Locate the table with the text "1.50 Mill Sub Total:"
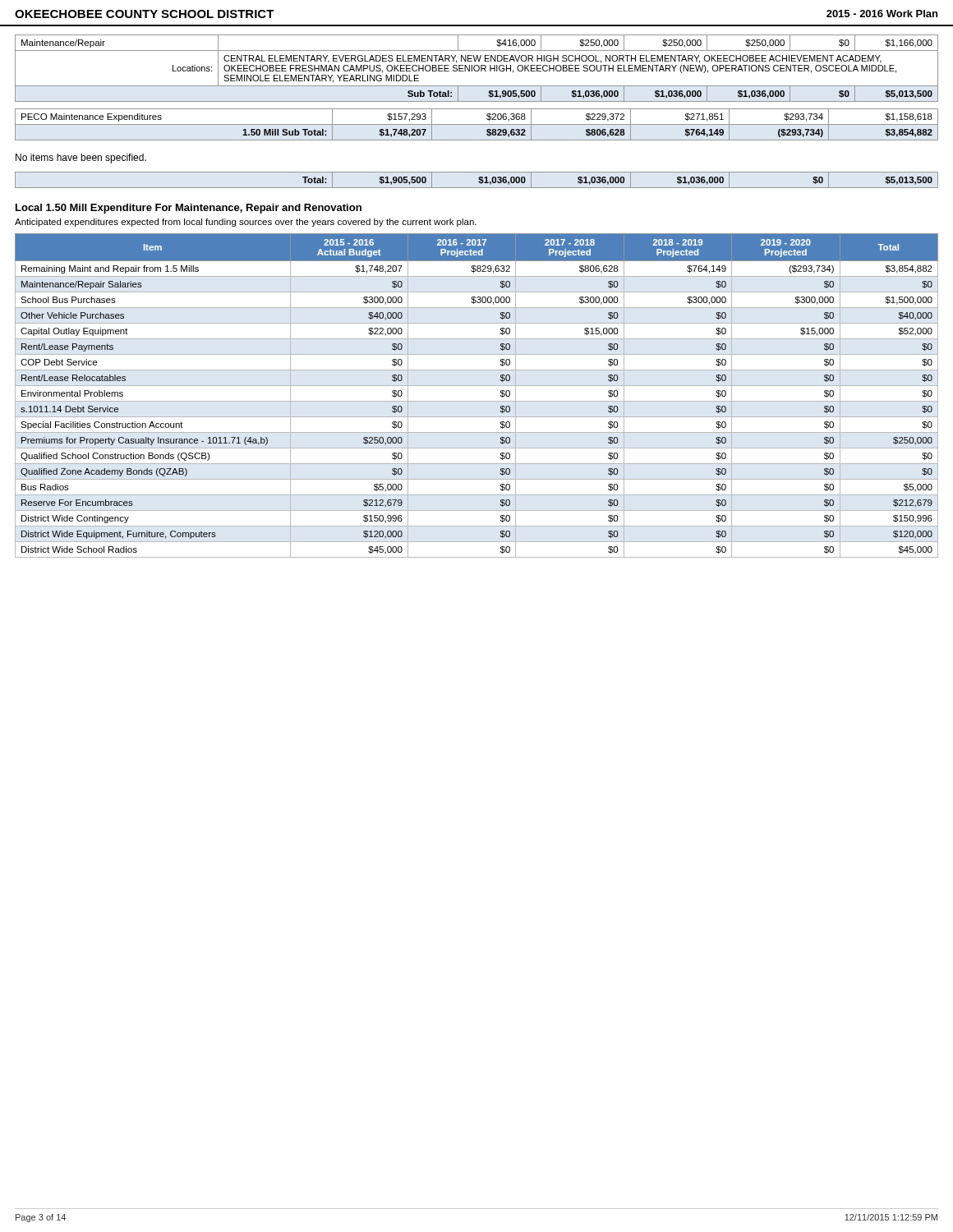The image size is (953, 1232). [x=476, y=124]
